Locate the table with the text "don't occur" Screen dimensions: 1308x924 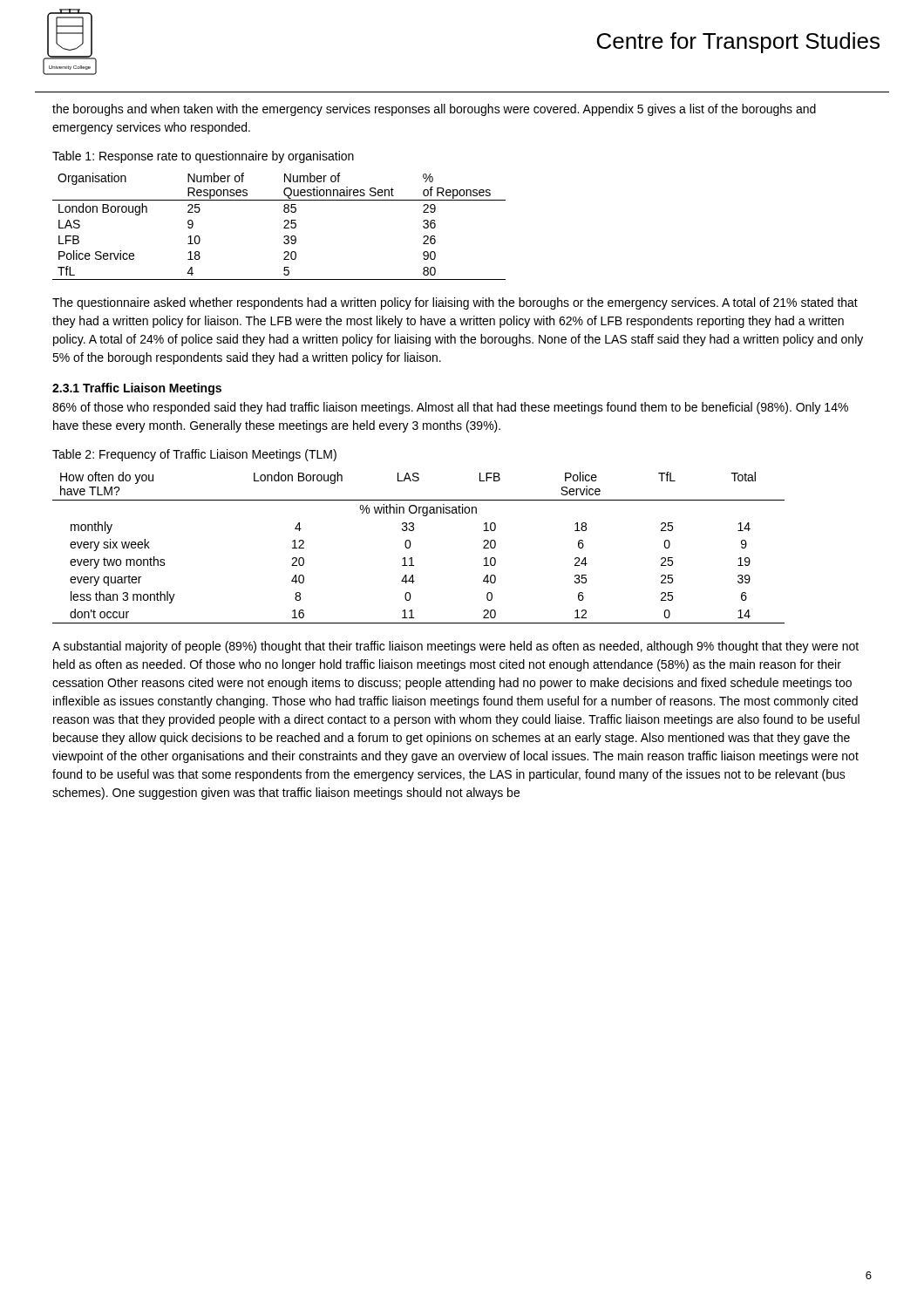462,546
